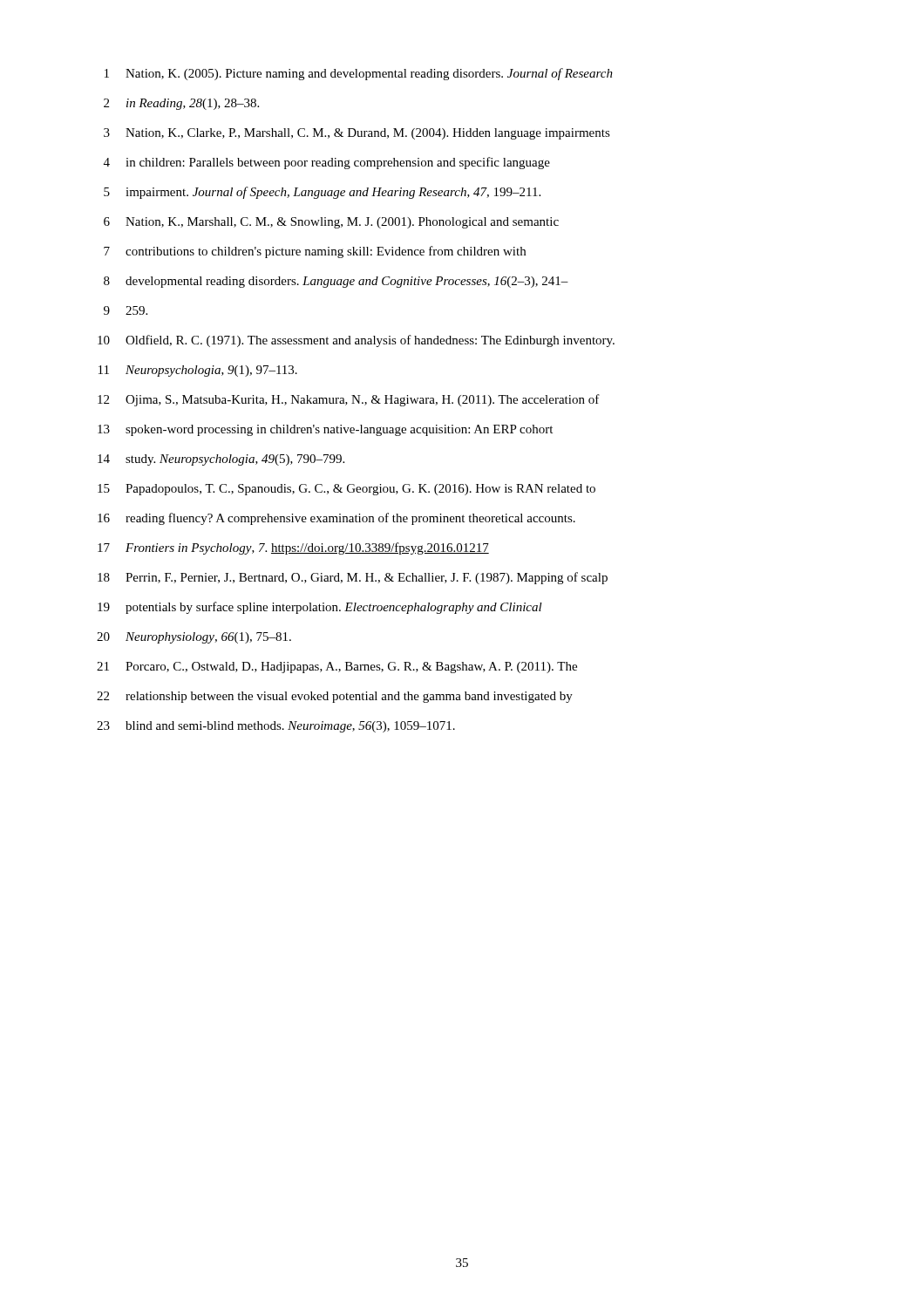Where is the passage that starts "17 Frontiers in Psychology, 7."?
The height and width of the screenshot is (1308, 924).
tap(462, 548)
